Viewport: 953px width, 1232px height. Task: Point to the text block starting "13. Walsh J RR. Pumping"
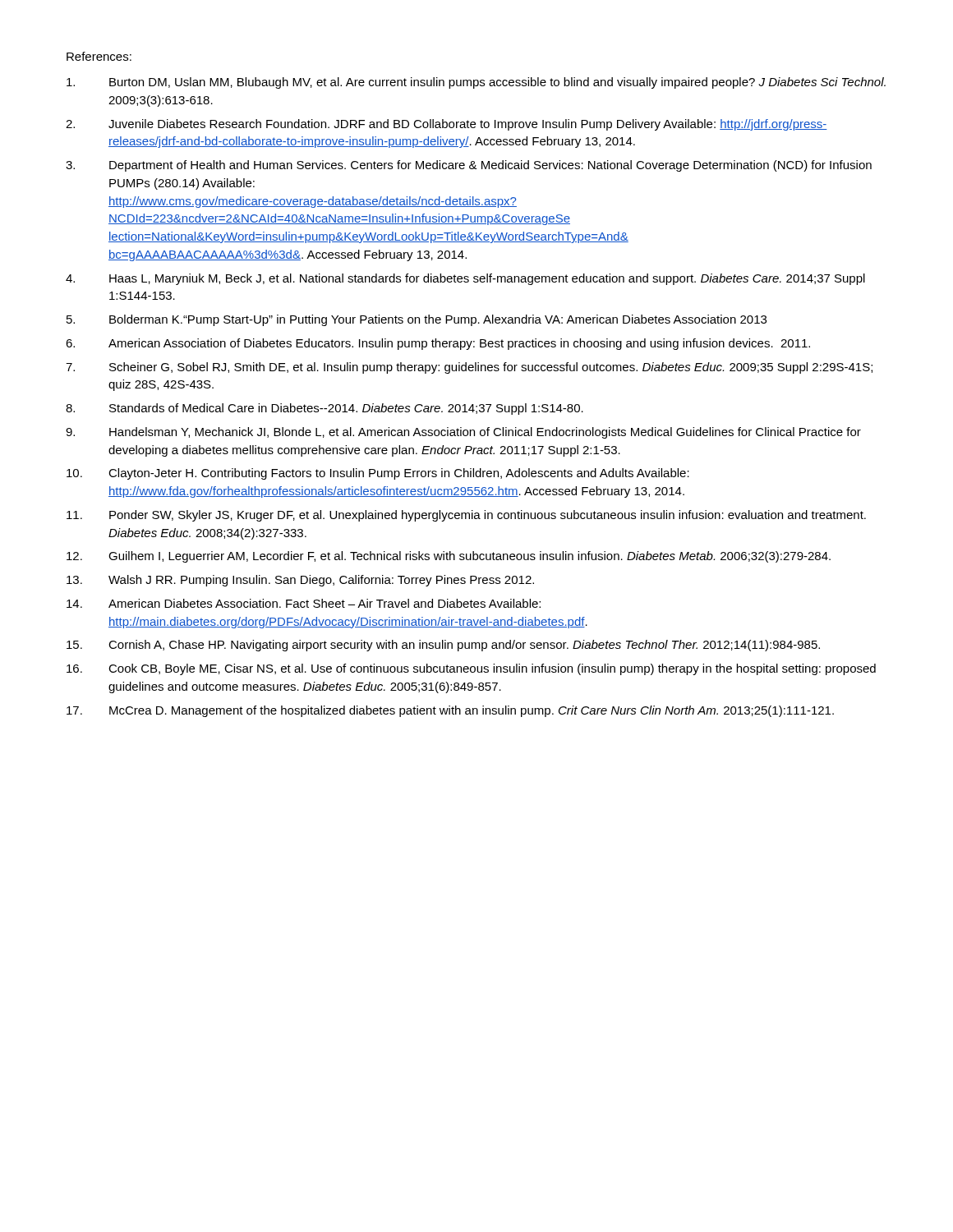tap(476, 580)
